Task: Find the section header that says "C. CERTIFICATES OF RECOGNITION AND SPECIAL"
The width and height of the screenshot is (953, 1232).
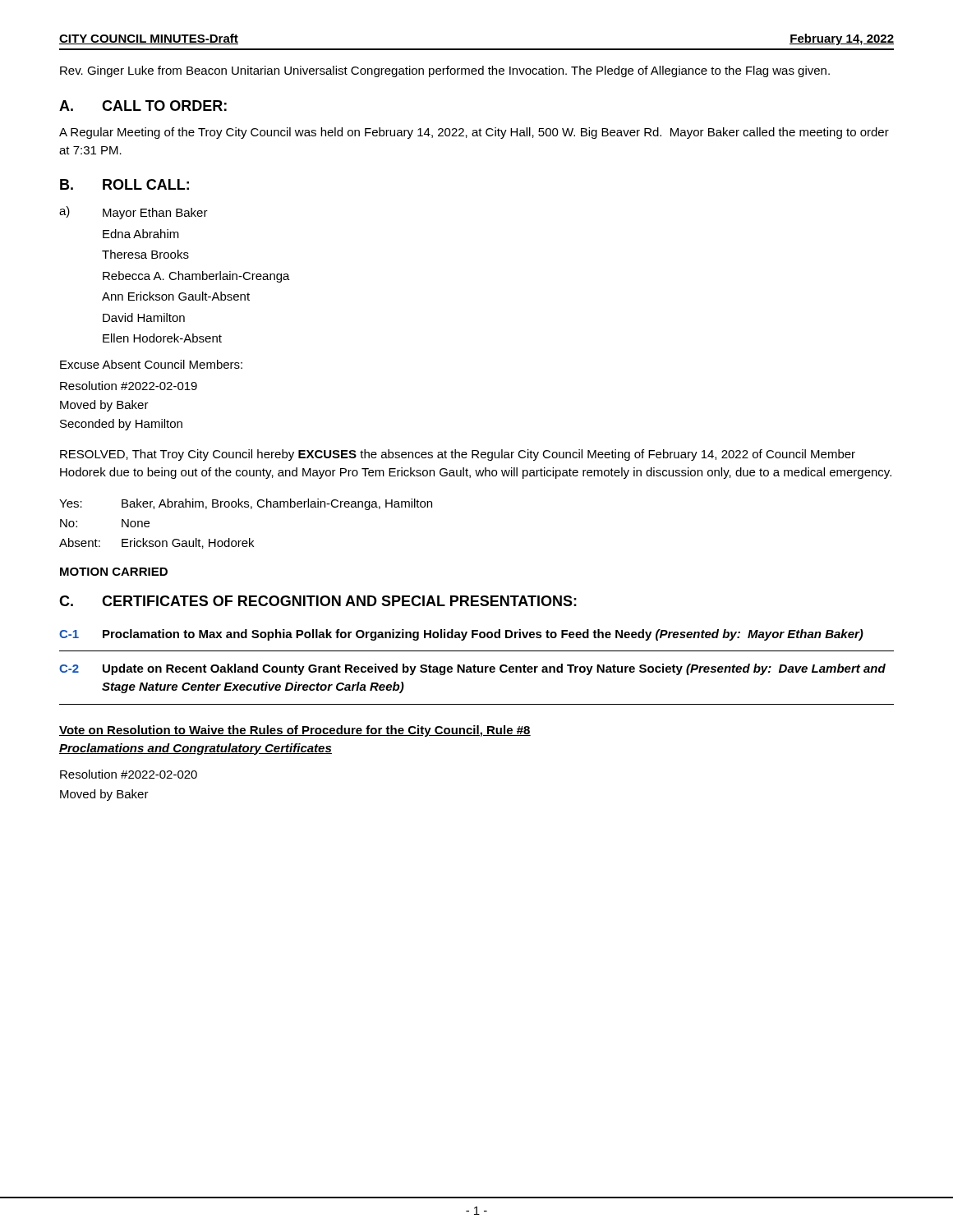Action: (318, 601)
